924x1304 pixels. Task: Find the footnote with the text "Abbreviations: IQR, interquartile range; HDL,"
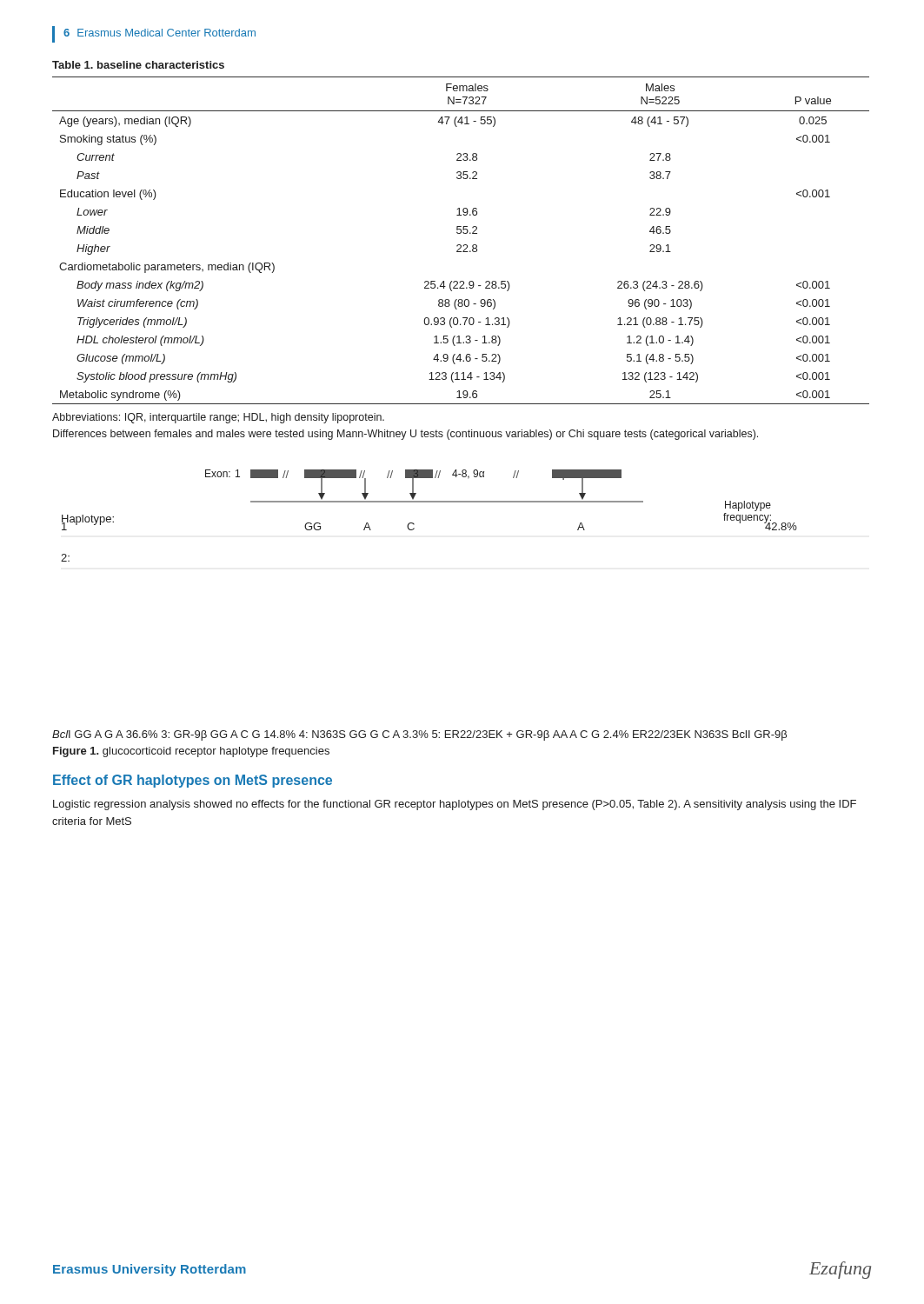406,425
